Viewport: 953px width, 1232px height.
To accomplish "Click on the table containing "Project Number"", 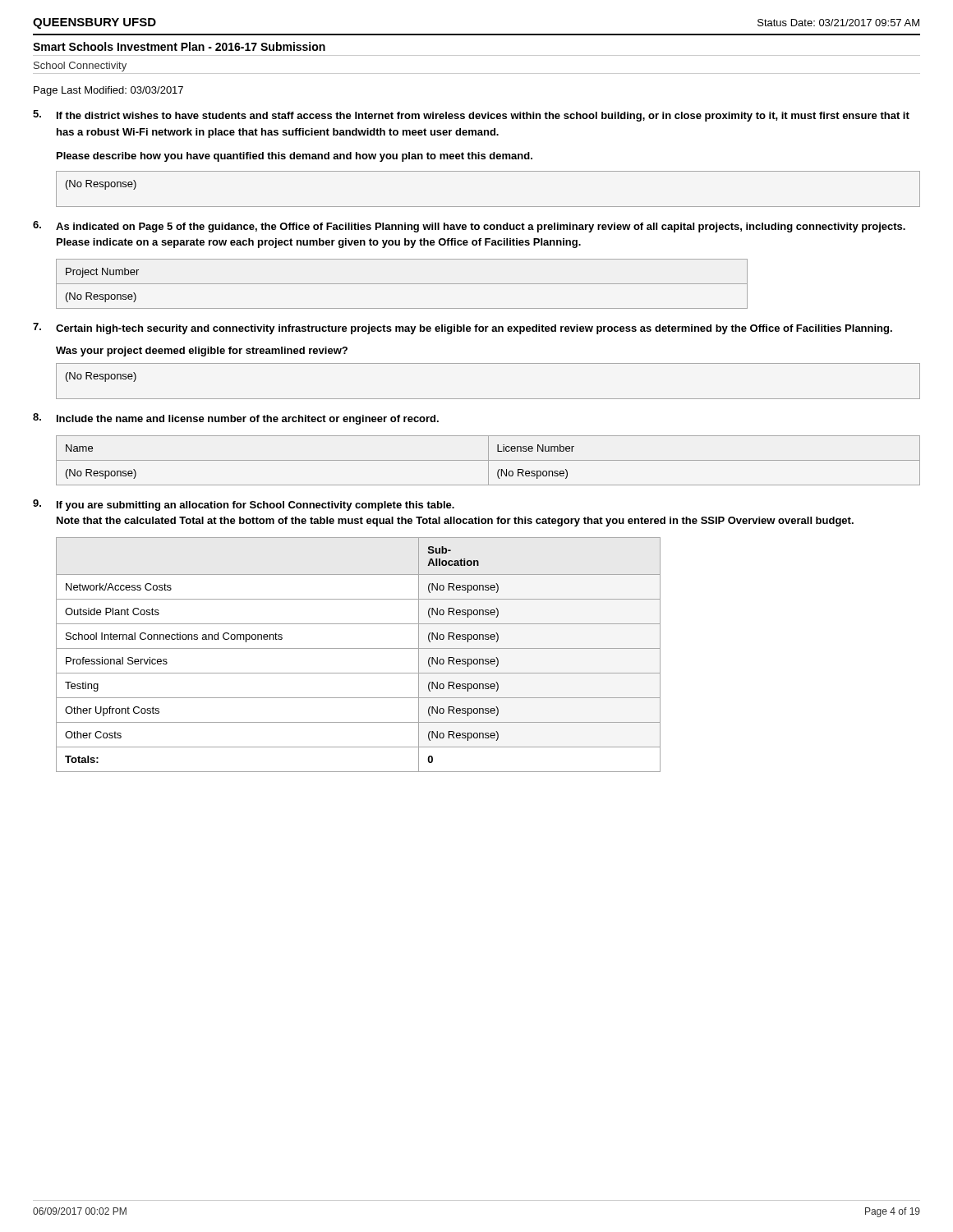I will coord(488,283).
